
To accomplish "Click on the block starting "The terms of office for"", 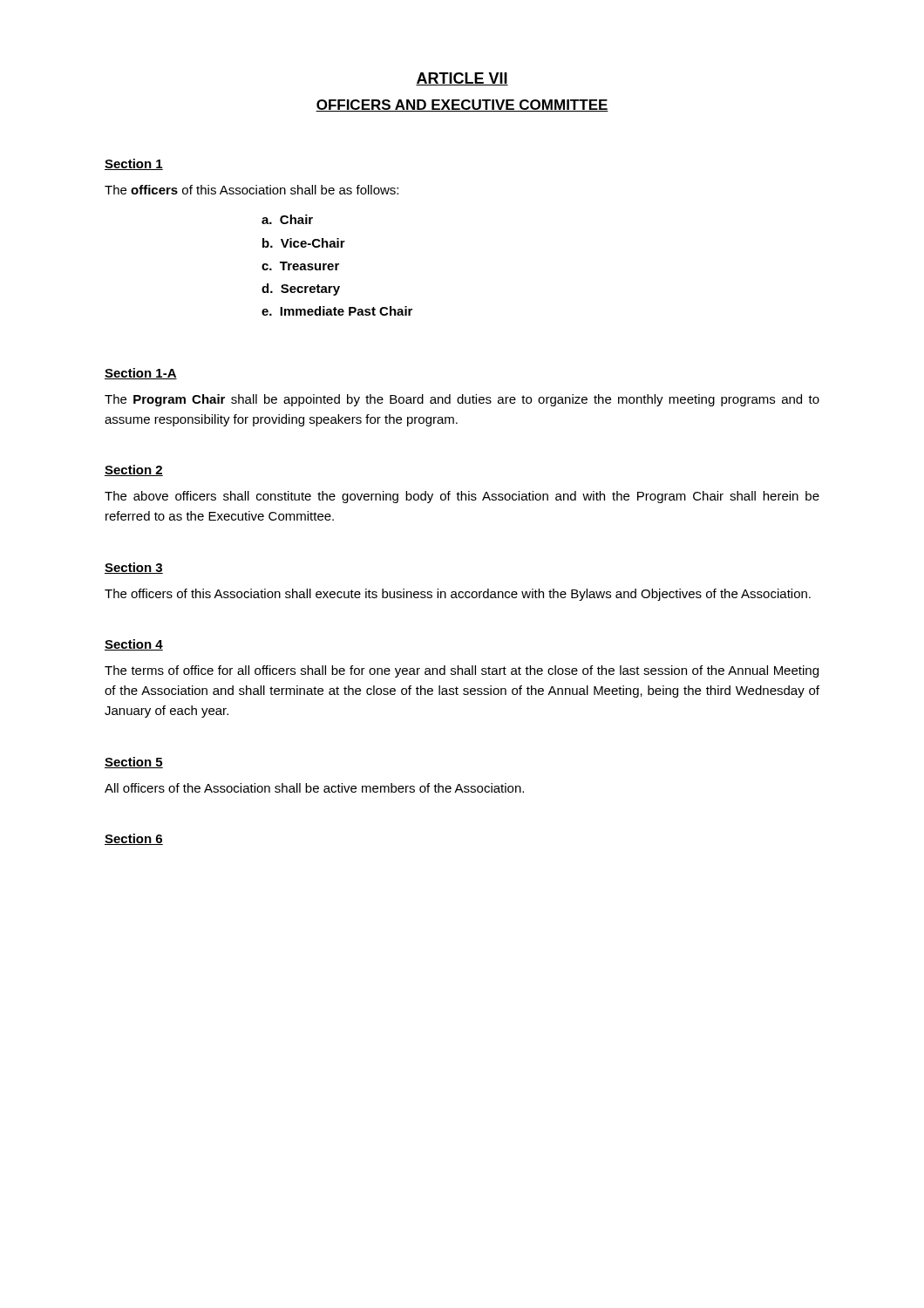I will (462, 690).
